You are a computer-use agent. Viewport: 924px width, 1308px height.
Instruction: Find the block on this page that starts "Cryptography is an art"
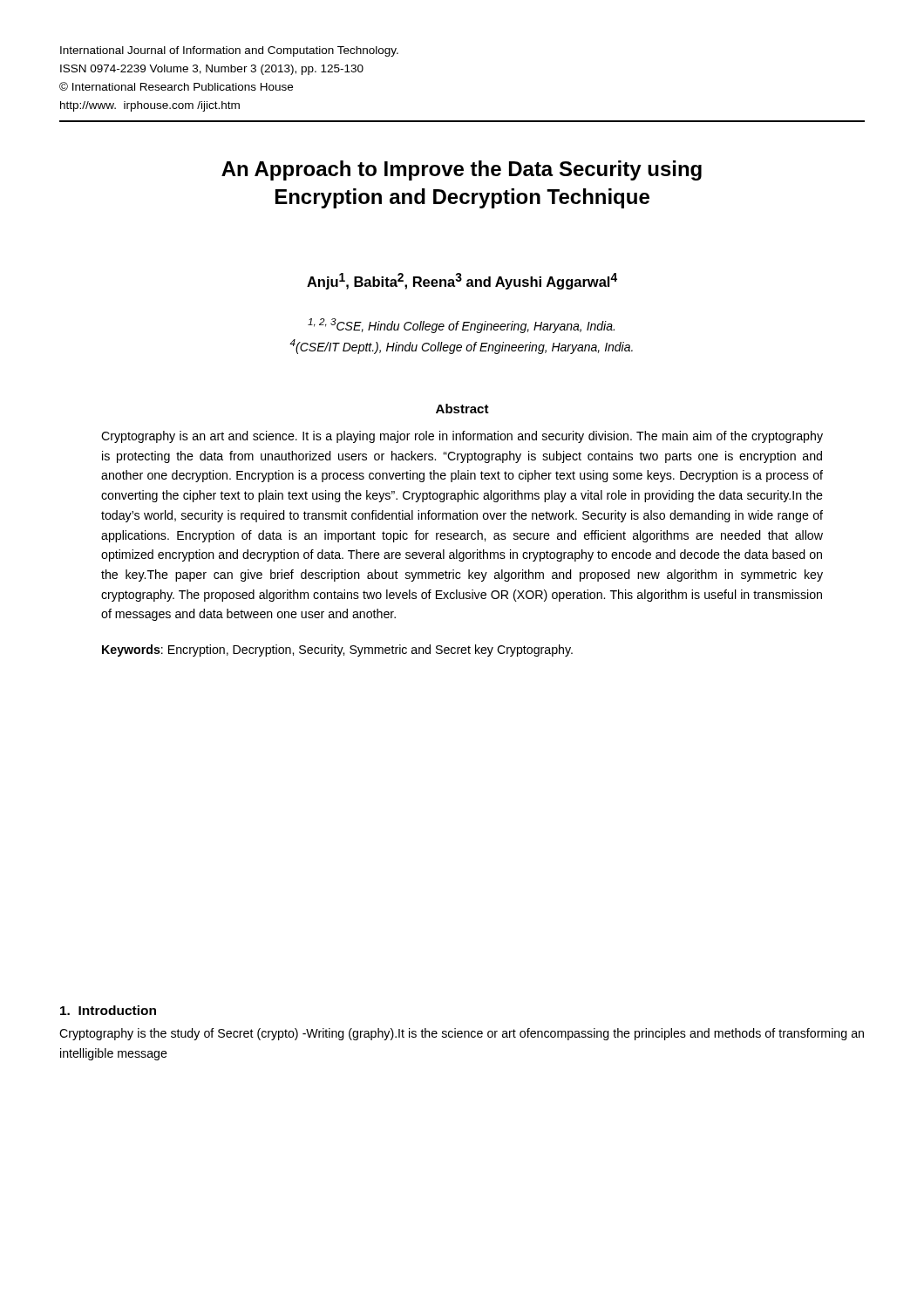click(x=462, y=525)
